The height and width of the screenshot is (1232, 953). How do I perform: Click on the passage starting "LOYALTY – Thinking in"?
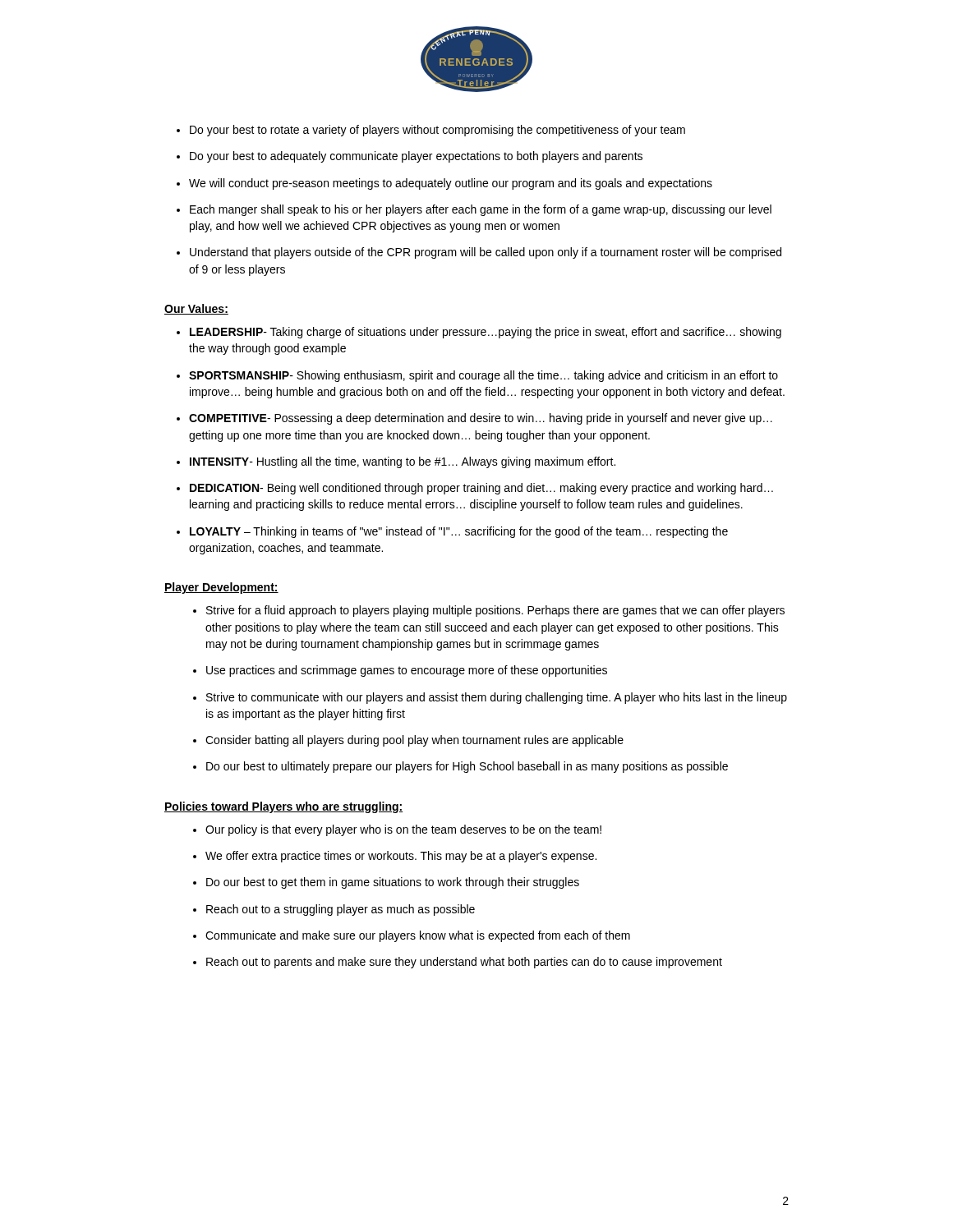(476, 540)
